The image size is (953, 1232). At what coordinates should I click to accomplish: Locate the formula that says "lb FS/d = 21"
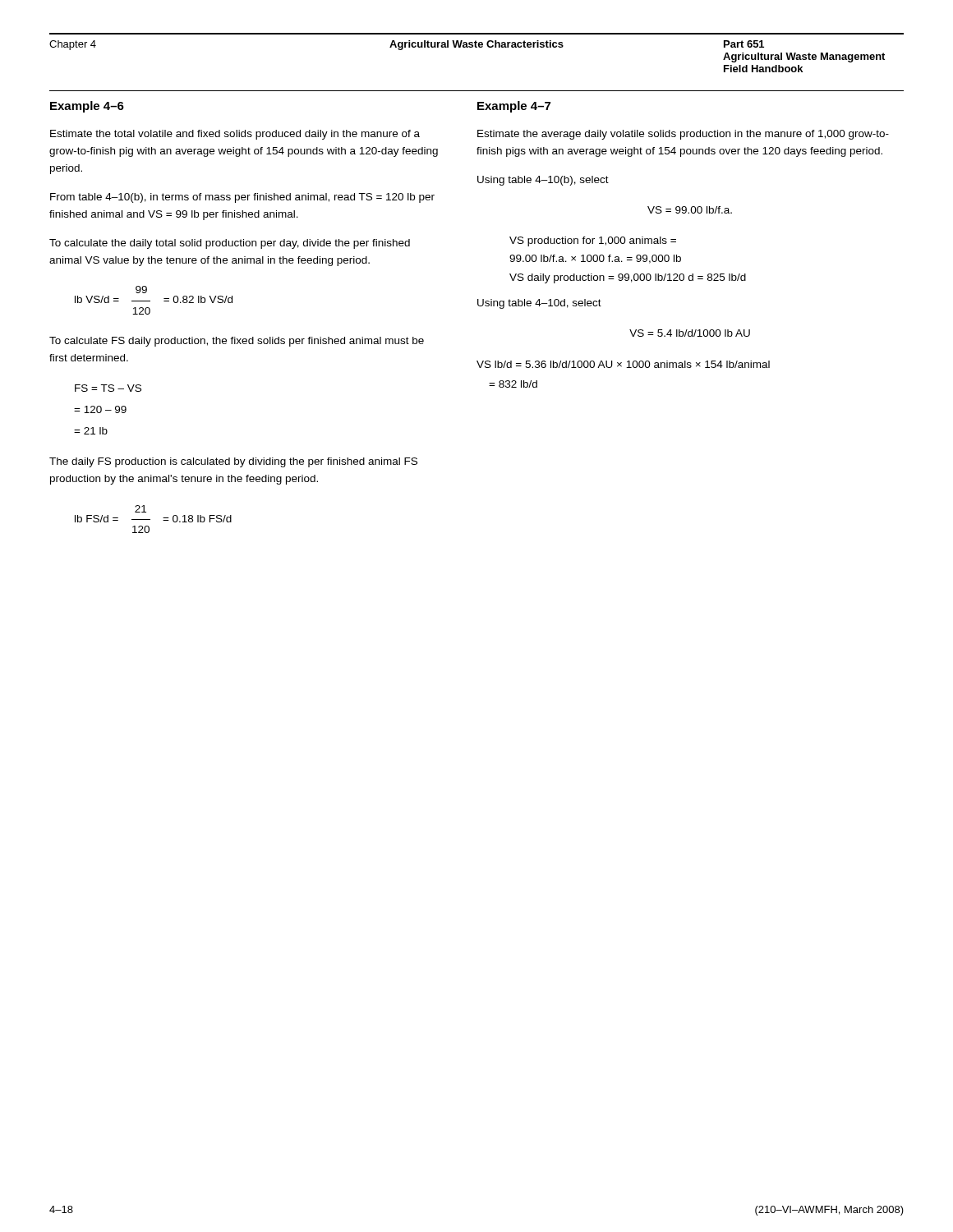coord(153,519)
